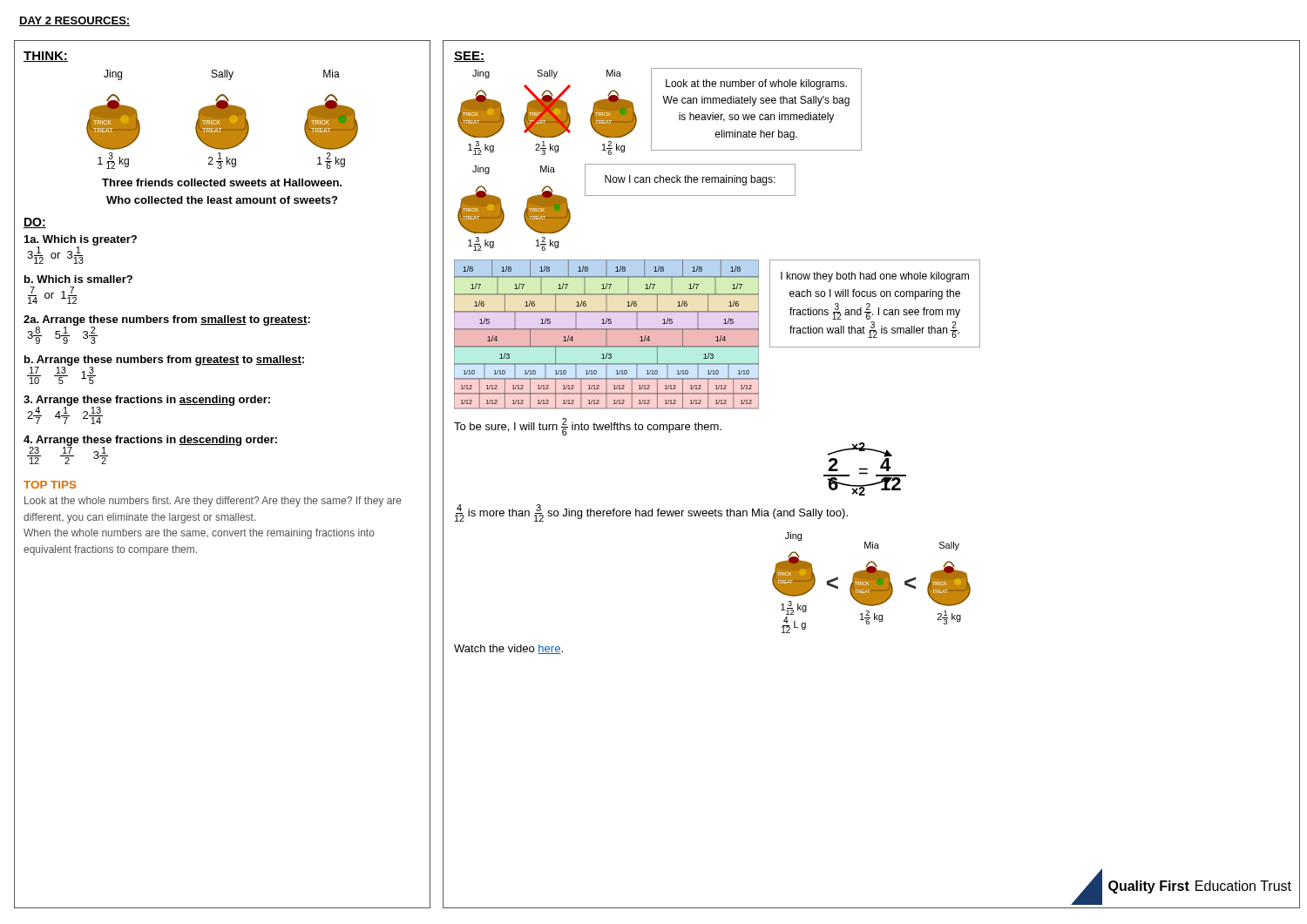Find the text block with the text "b. Arrange these numbers from greatest"

point(164,369)
